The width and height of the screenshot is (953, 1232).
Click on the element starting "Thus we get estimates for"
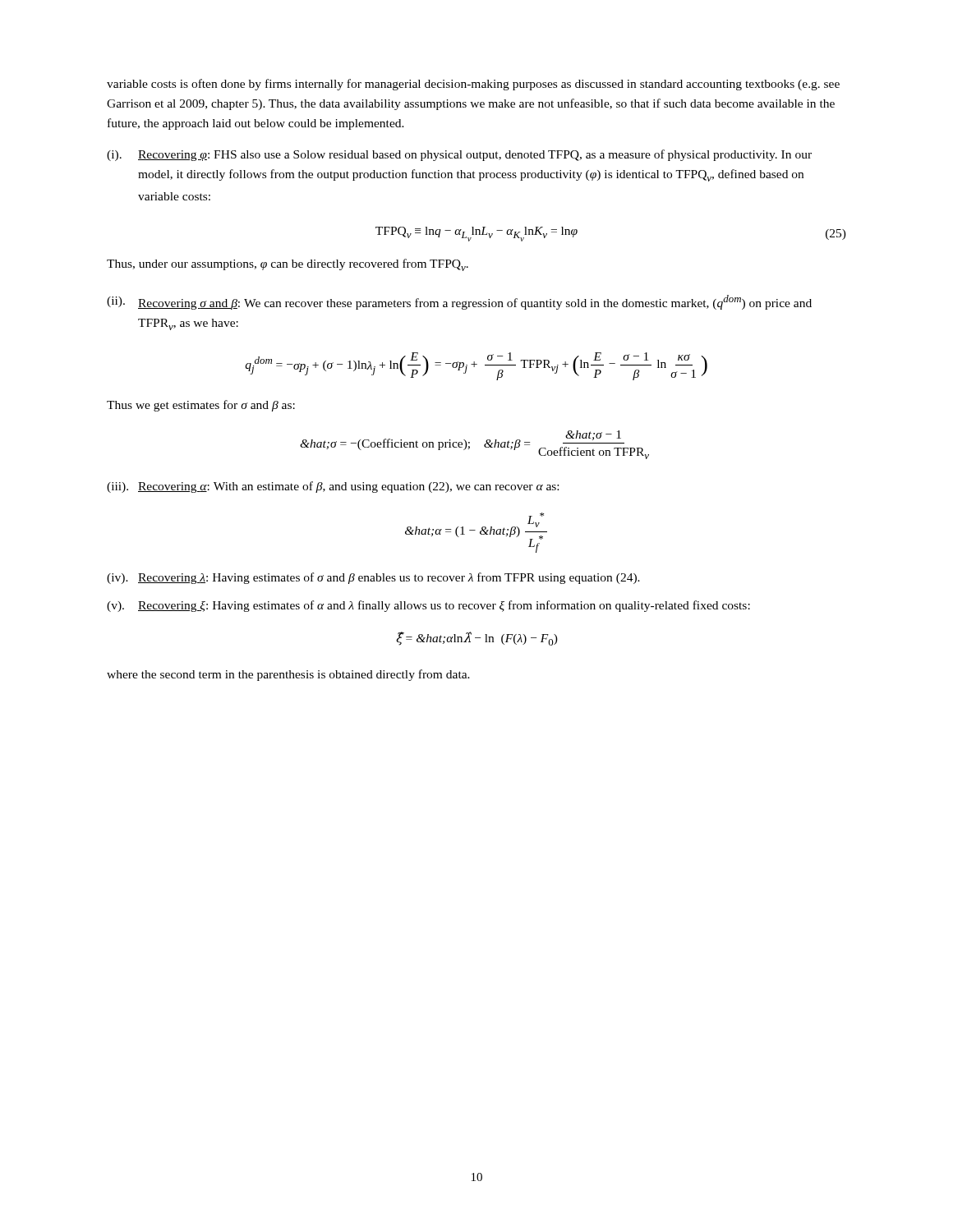[x=201, y=405]
